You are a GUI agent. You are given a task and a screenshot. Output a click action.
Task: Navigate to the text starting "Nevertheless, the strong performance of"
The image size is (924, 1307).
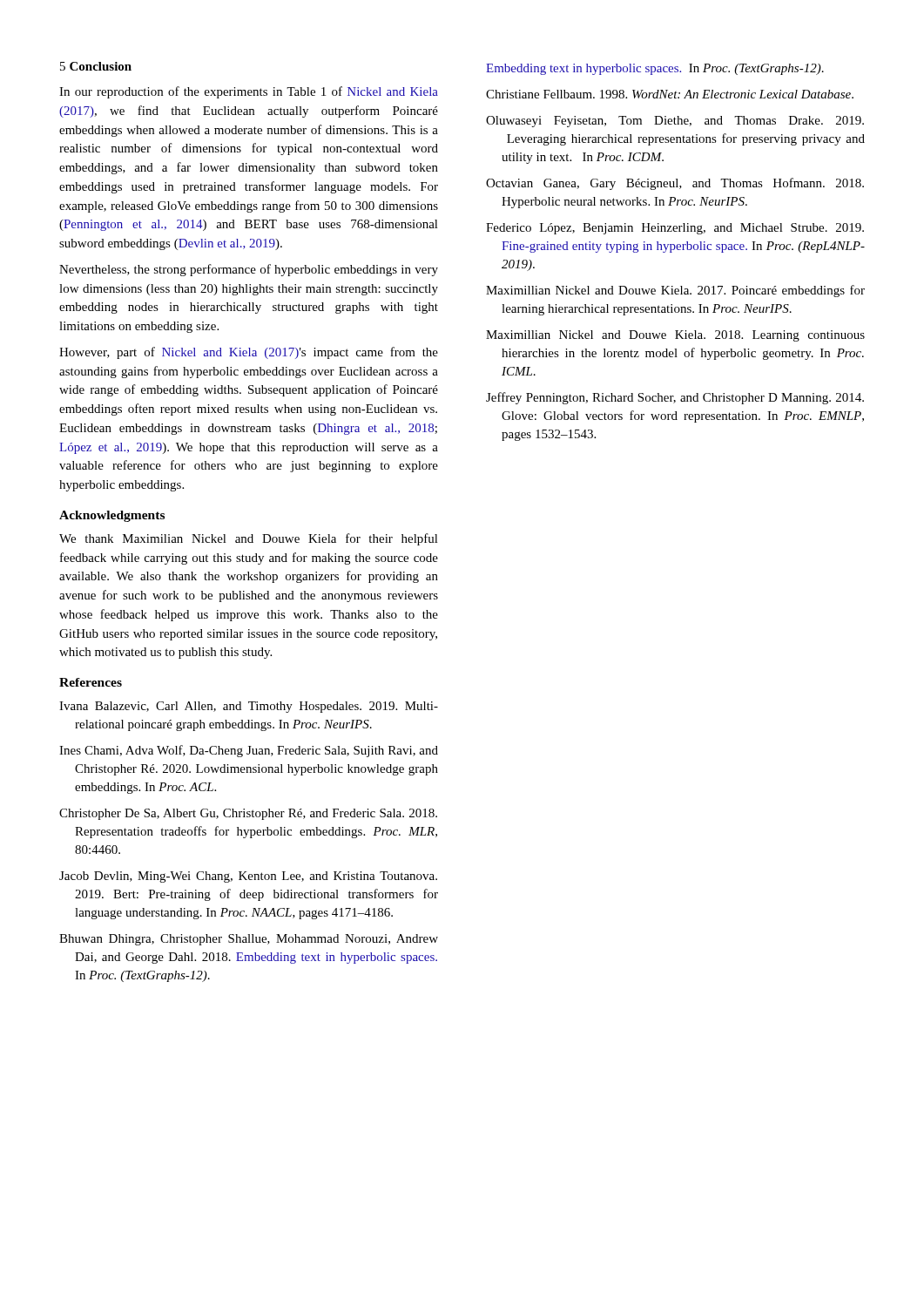pos(249,298)
